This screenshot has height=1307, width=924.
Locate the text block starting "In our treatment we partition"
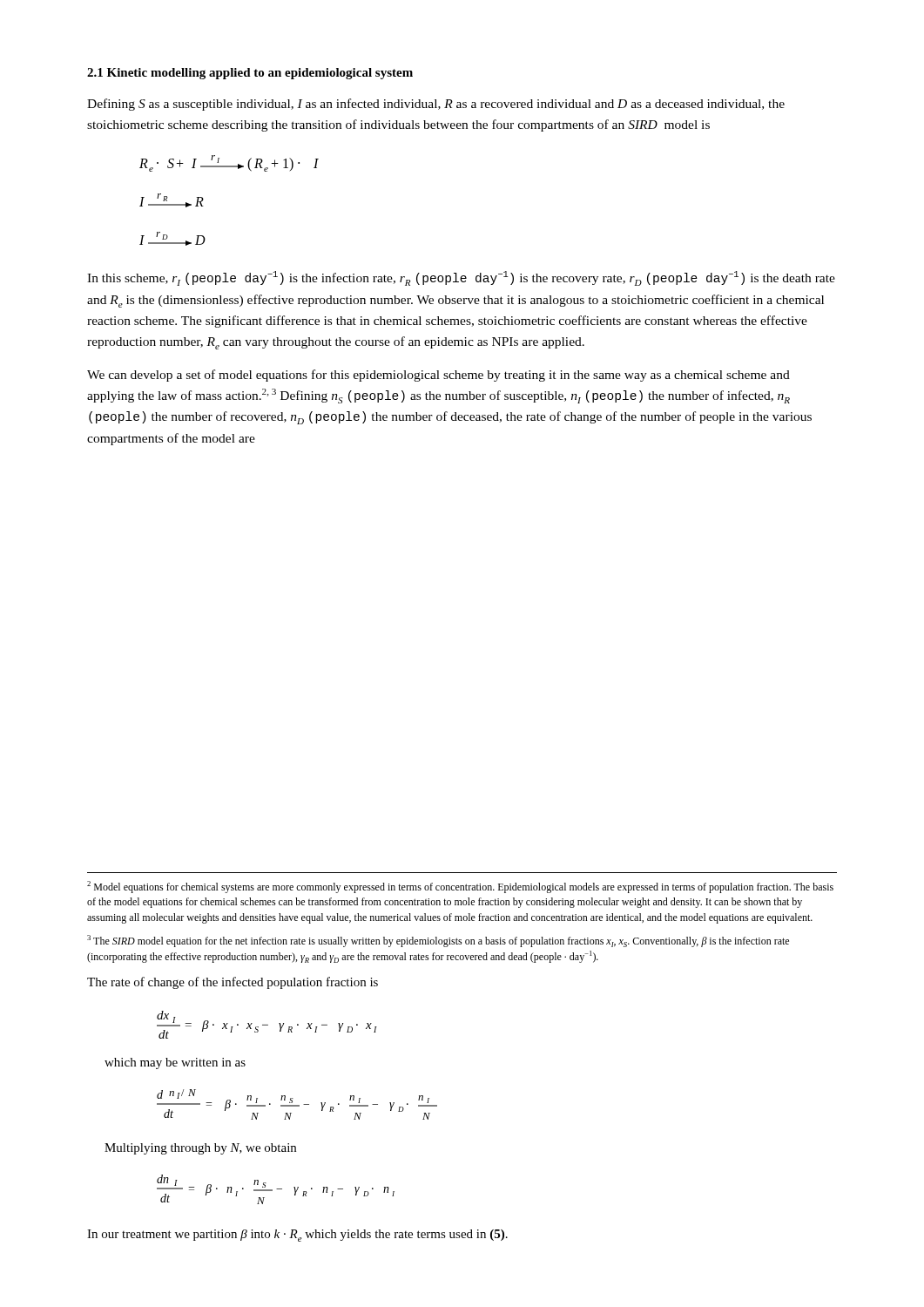click(x=298, y=1235)
